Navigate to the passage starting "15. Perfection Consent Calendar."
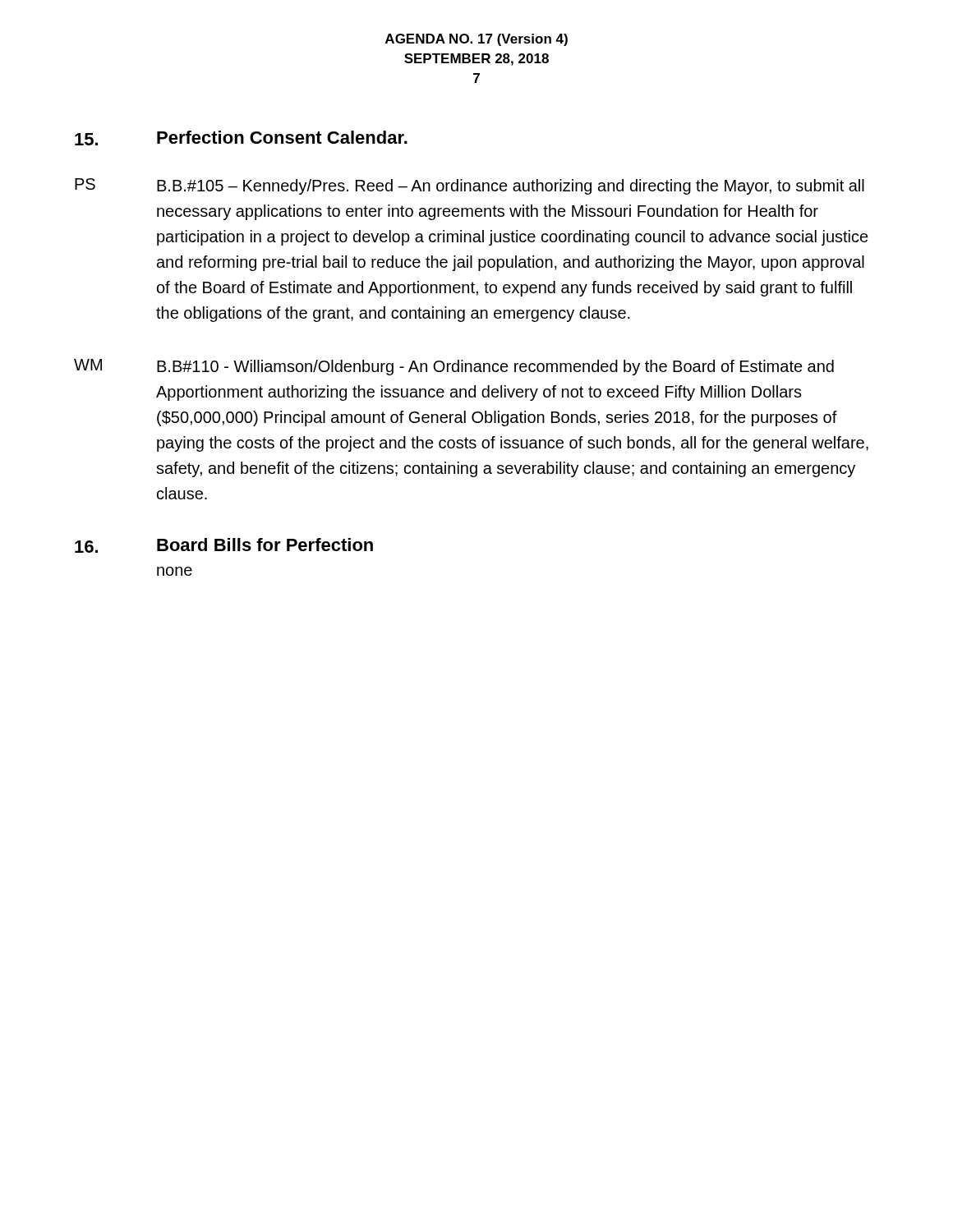Image resolution: width=953 pixels, height=1232 pixels. pyautogui.click(x=241, y=139)
